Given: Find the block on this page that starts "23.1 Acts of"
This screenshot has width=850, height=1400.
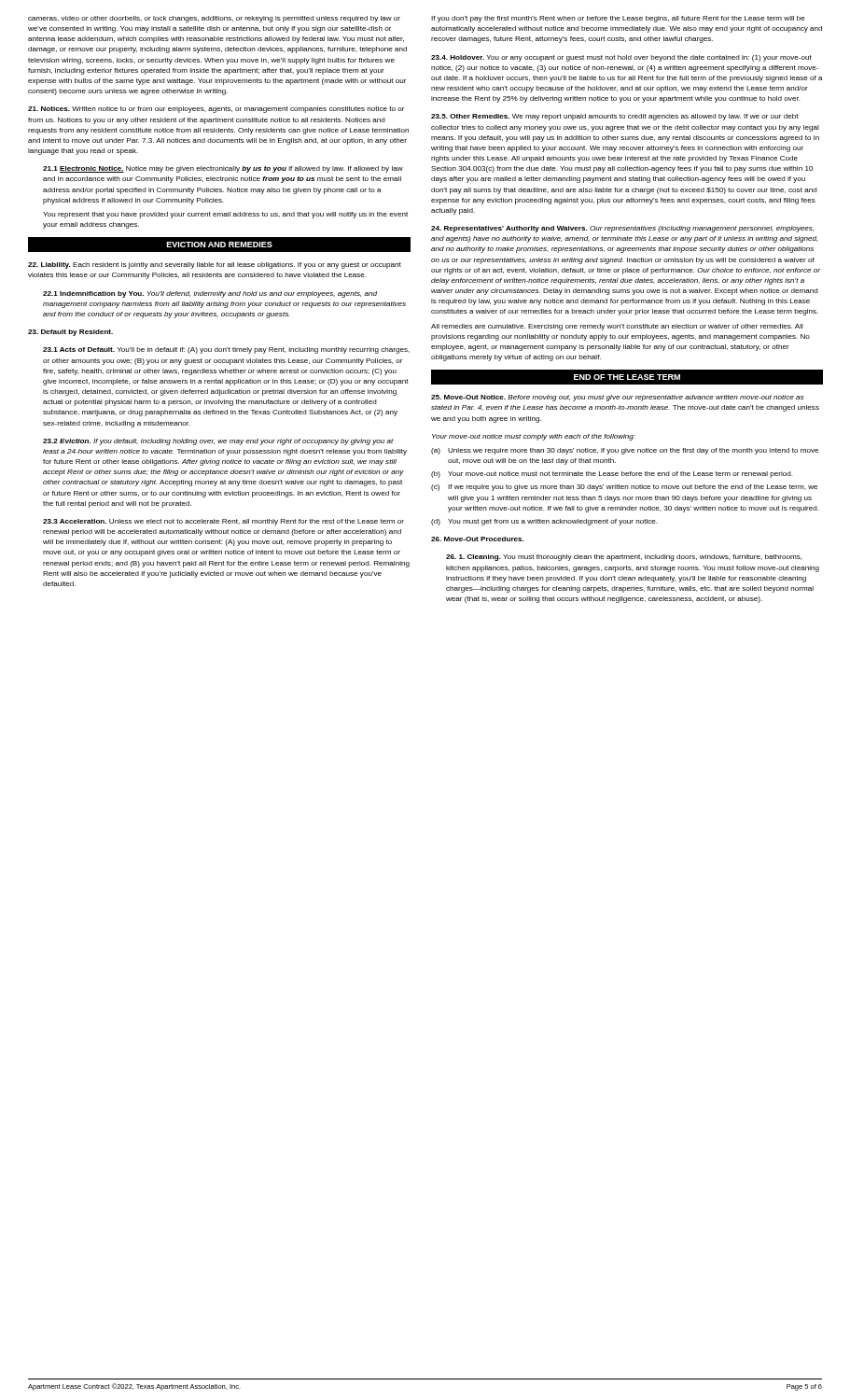Looking at the screenshot, I should pyautogui.click(x=227, y=386).
